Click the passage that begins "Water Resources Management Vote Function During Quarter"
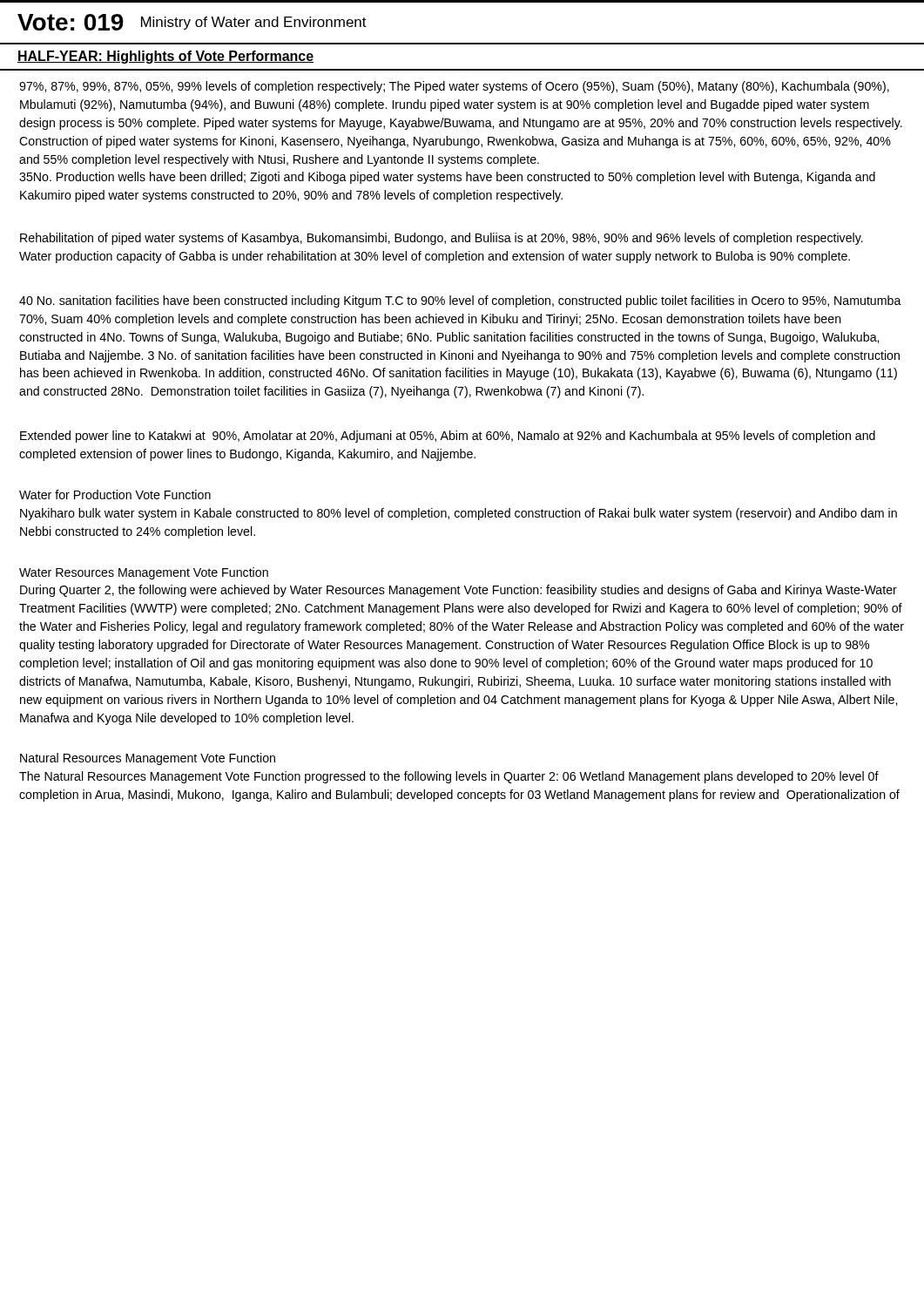This screenshot has width=924, height=1307. [462, 645]
